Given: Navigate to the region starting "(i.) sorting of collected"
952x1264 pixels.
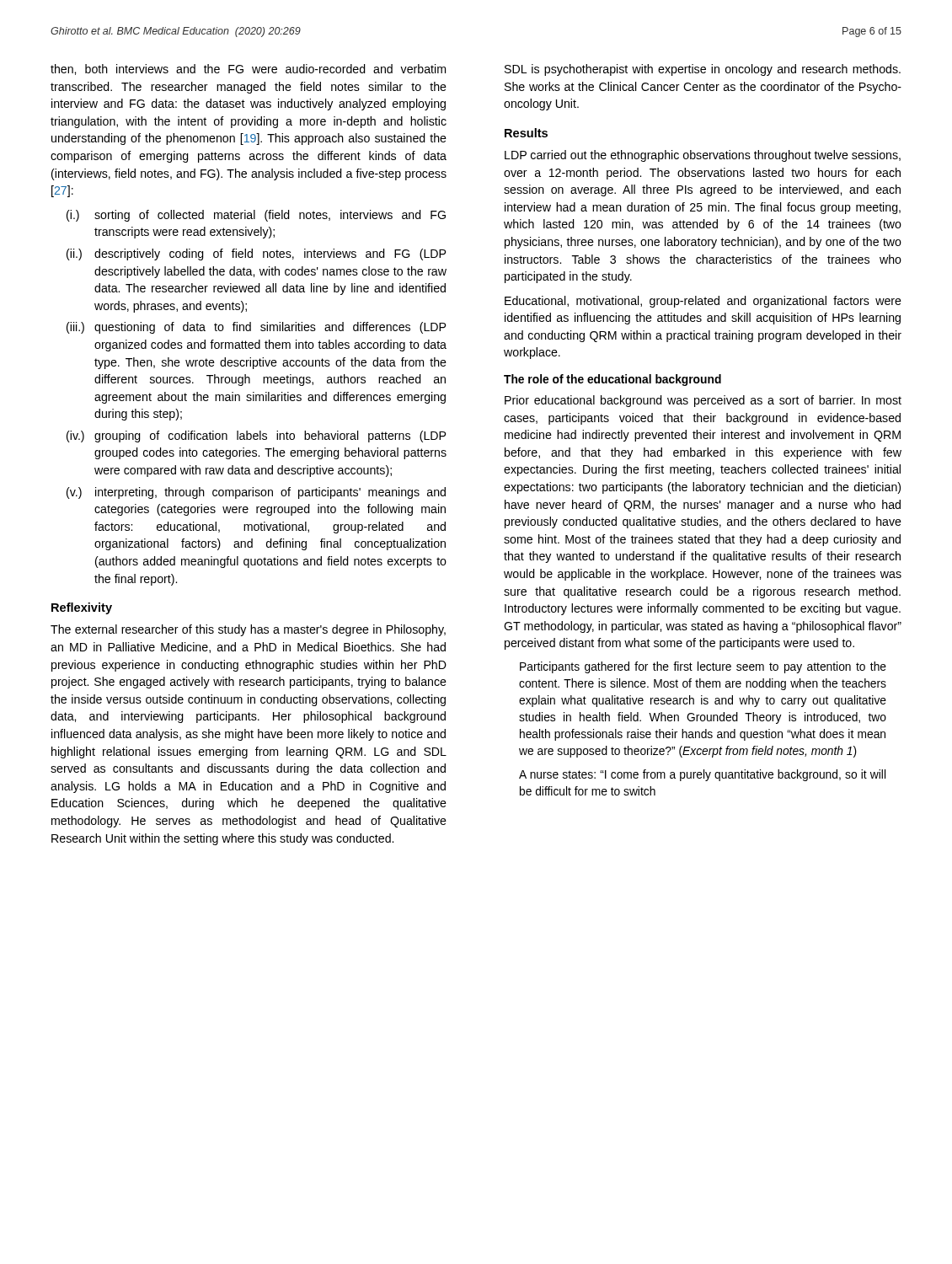Looking at the screenshot, I should click(x=256, y=224).
